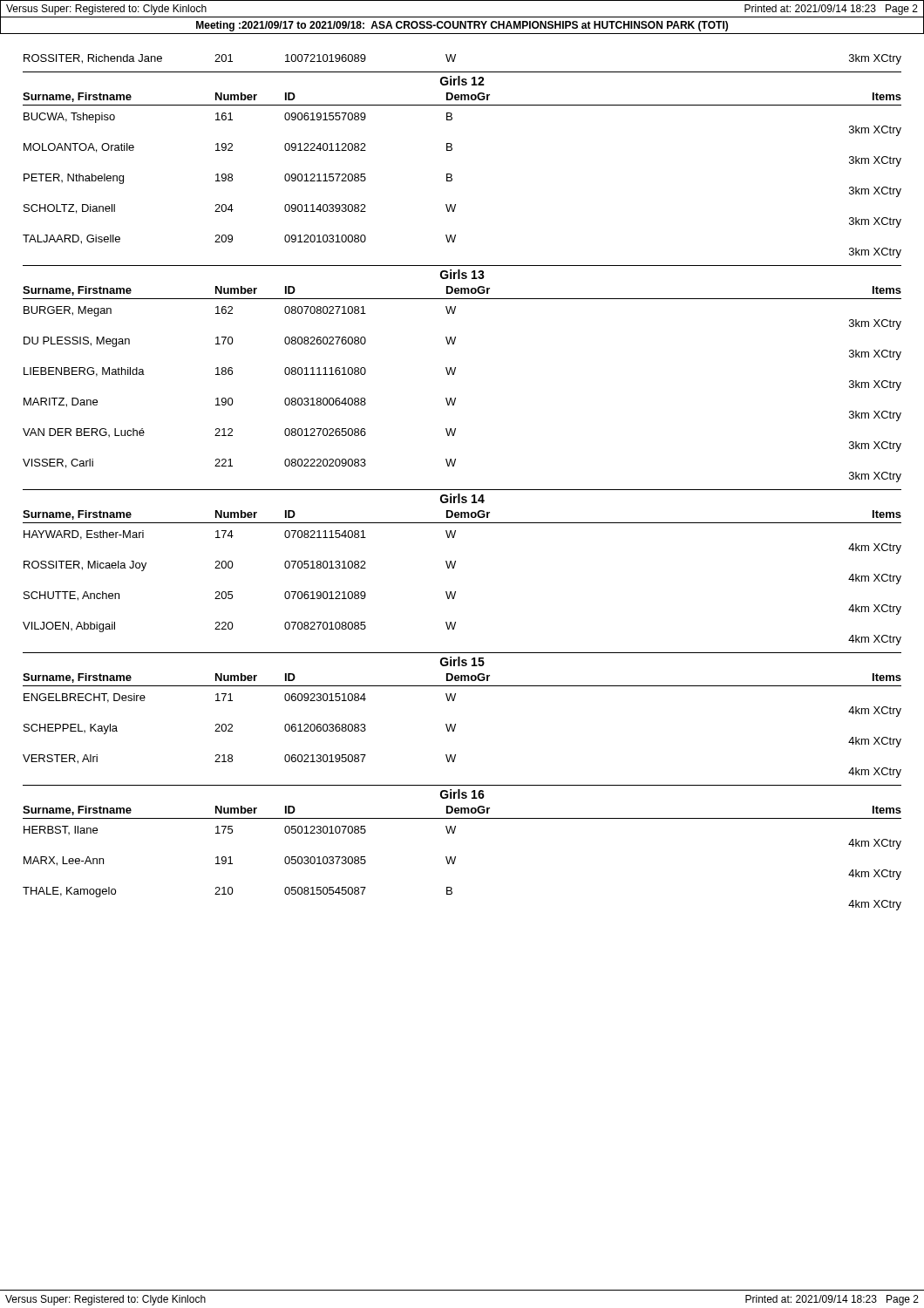The width and height of the screenshot is (924, 1308).
Task: Click where it says "ROSSITER, Richenda Jane 201 1007210196089 W 3km XCtry"
Action: [462, 58]
